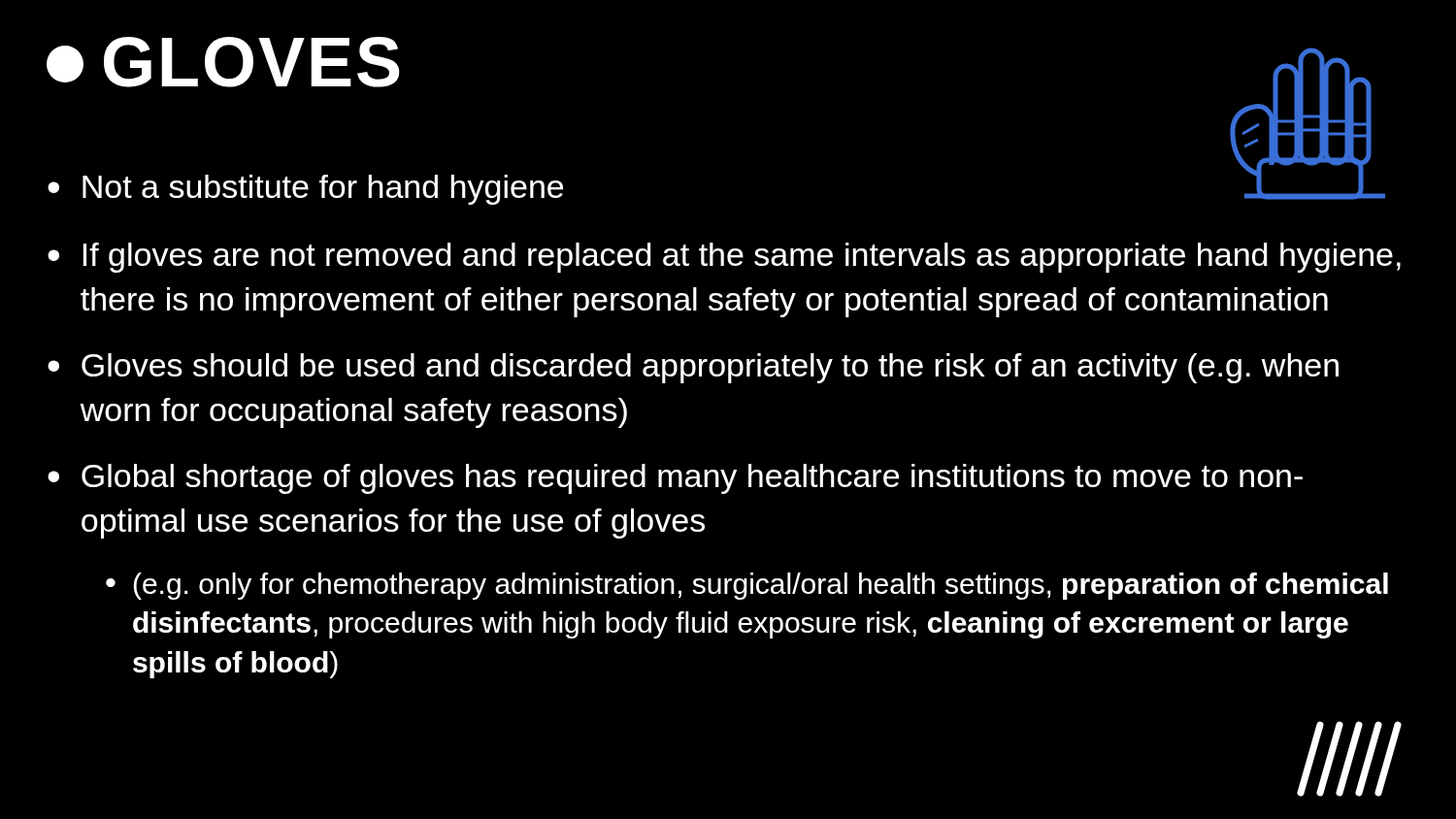Locate the title
The image size is (1456, 819).
pyautogui.click(x=225, y=62)
